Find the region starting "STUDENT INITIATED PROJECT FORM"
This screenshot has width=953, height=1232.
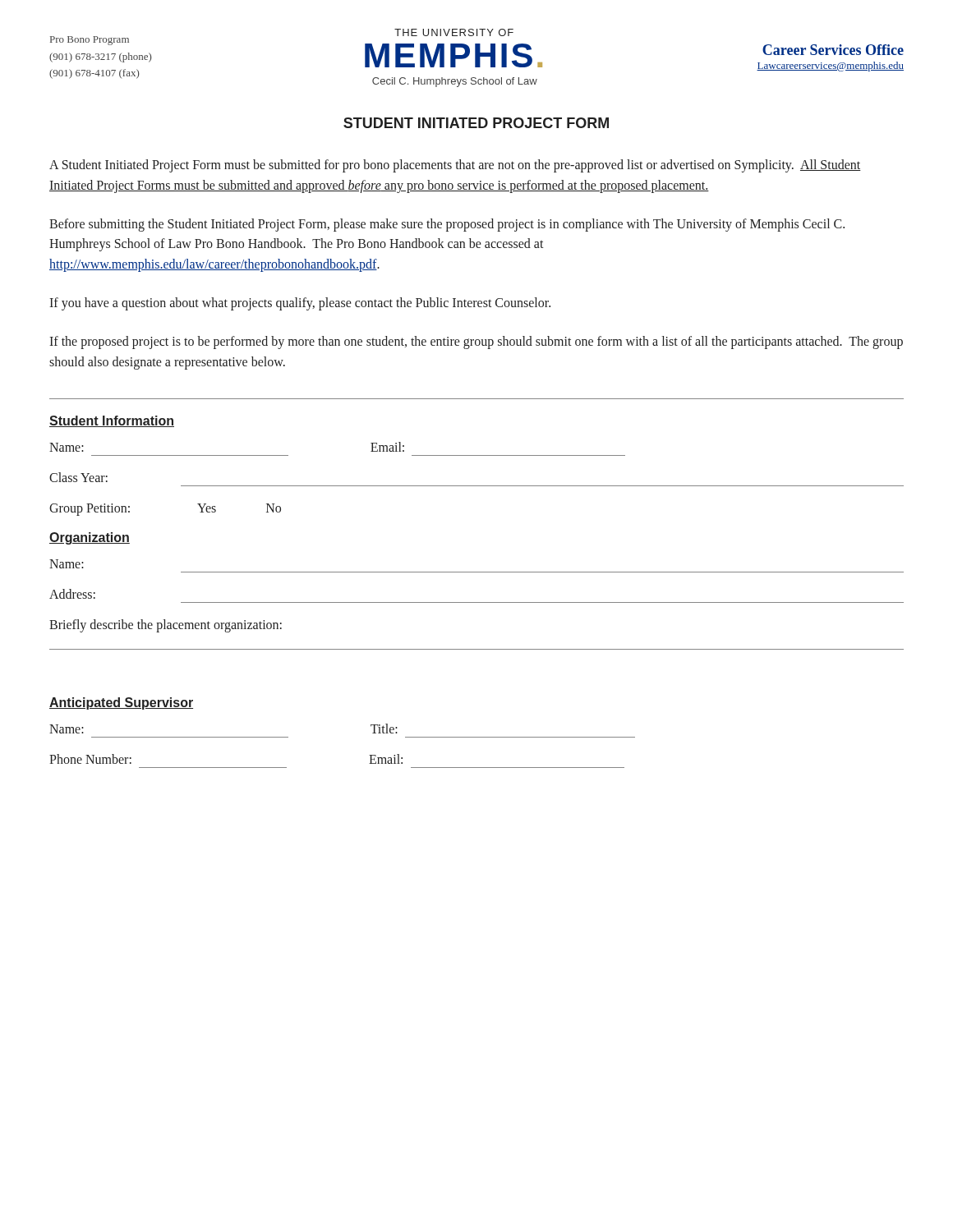click(476, 123)
